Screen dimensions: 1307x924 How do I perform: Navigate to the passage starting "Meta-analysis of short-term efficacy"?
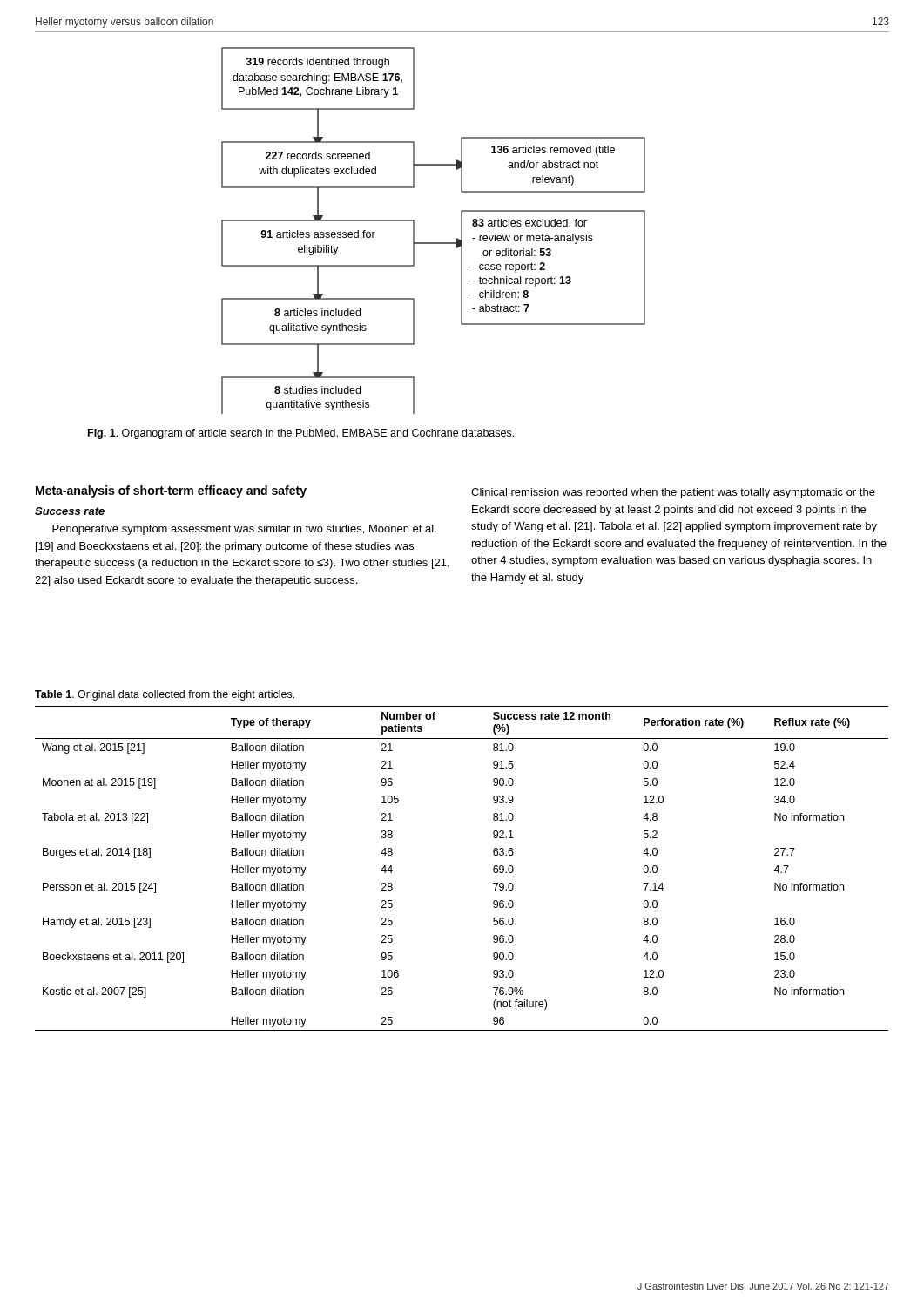(171, 491)
